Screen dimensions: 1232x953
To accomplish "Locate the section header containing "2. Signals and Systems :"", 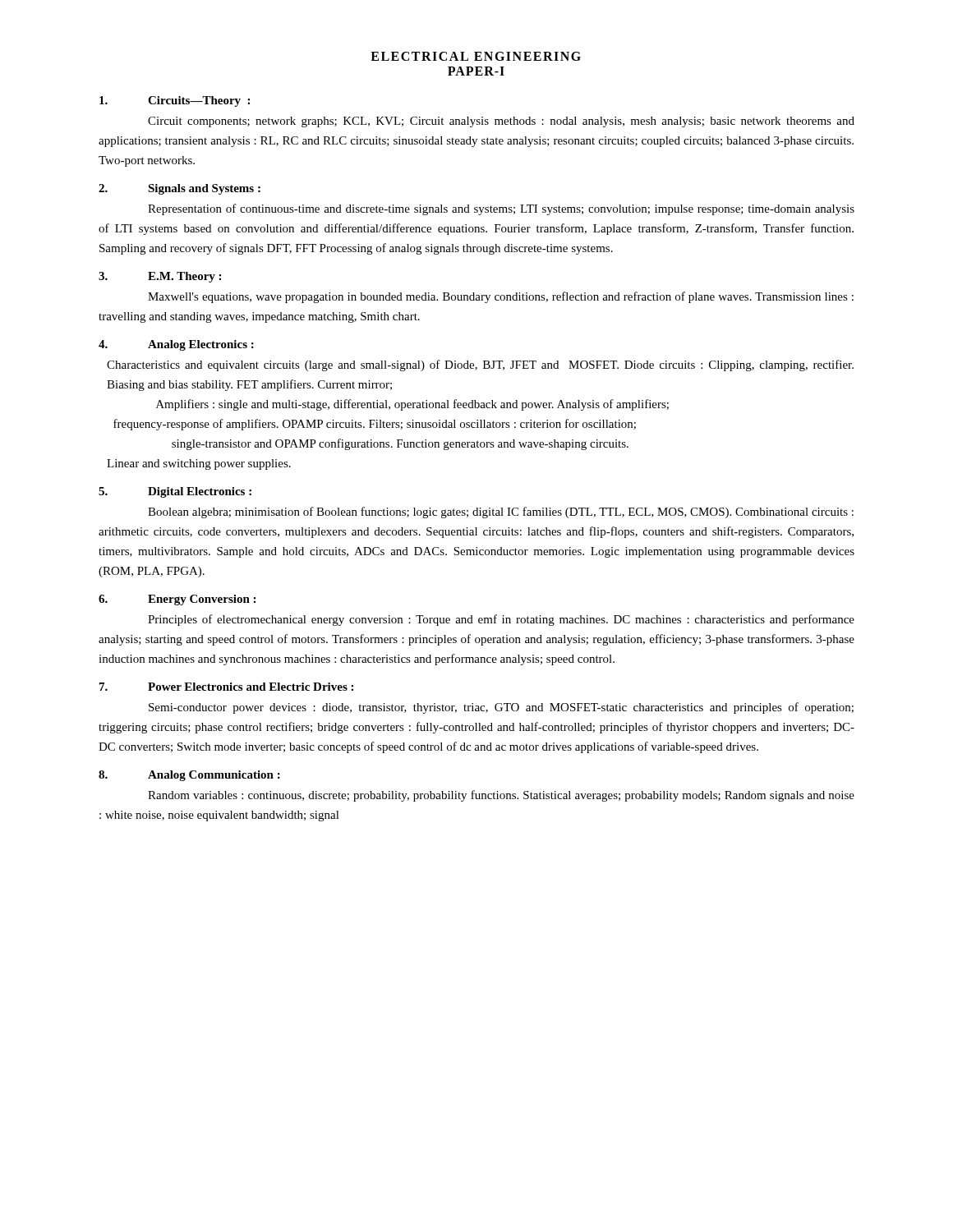I will pyautogui.click(x=180, y=188).
